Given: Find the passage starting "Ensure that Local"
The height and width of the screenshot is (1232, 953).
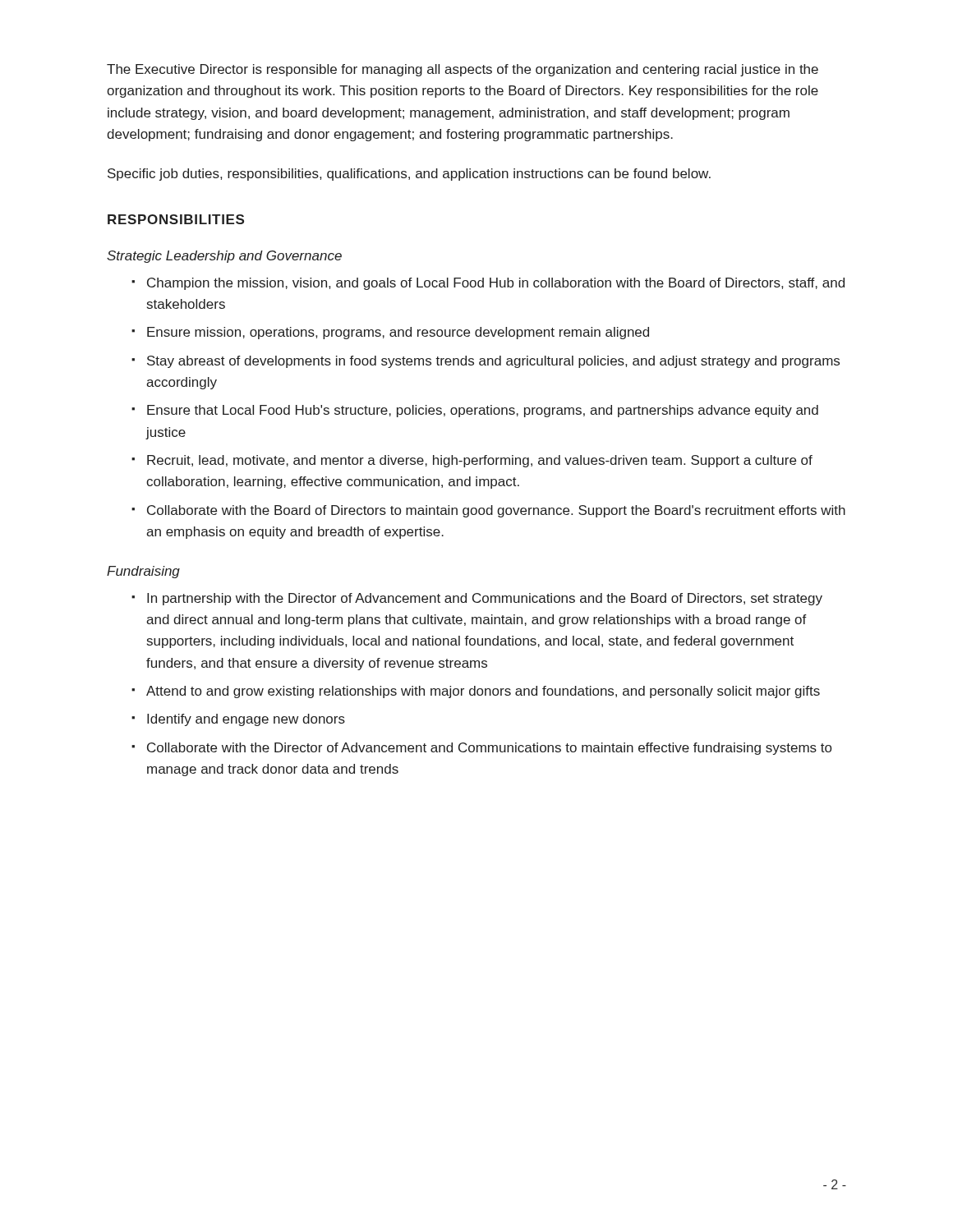Looking at the screenshot, I should (x=483, y=421).
